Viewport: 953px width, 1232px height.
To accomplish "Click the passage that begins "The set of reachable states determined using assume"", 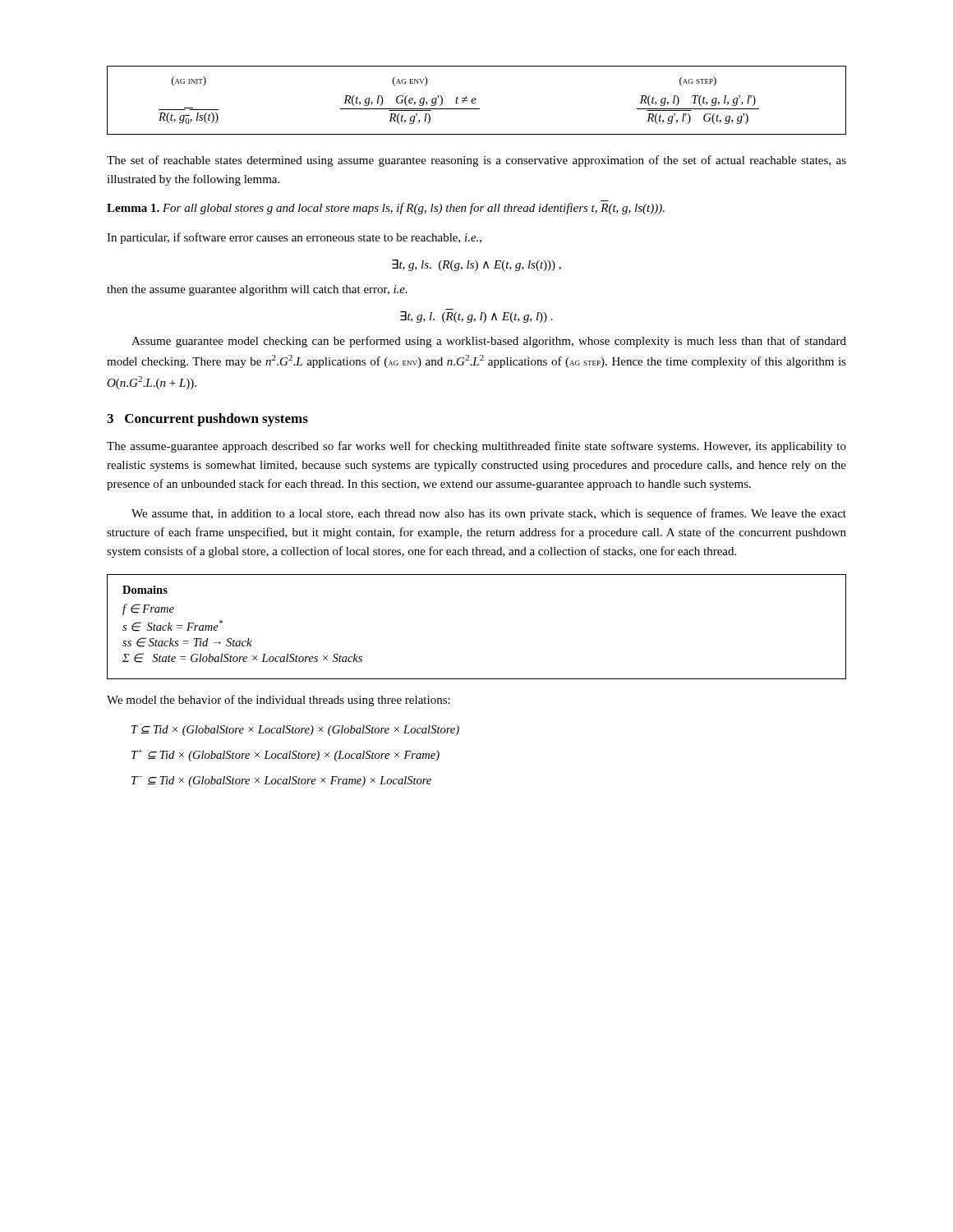I will pyautogui.click(x=476, y=170).
